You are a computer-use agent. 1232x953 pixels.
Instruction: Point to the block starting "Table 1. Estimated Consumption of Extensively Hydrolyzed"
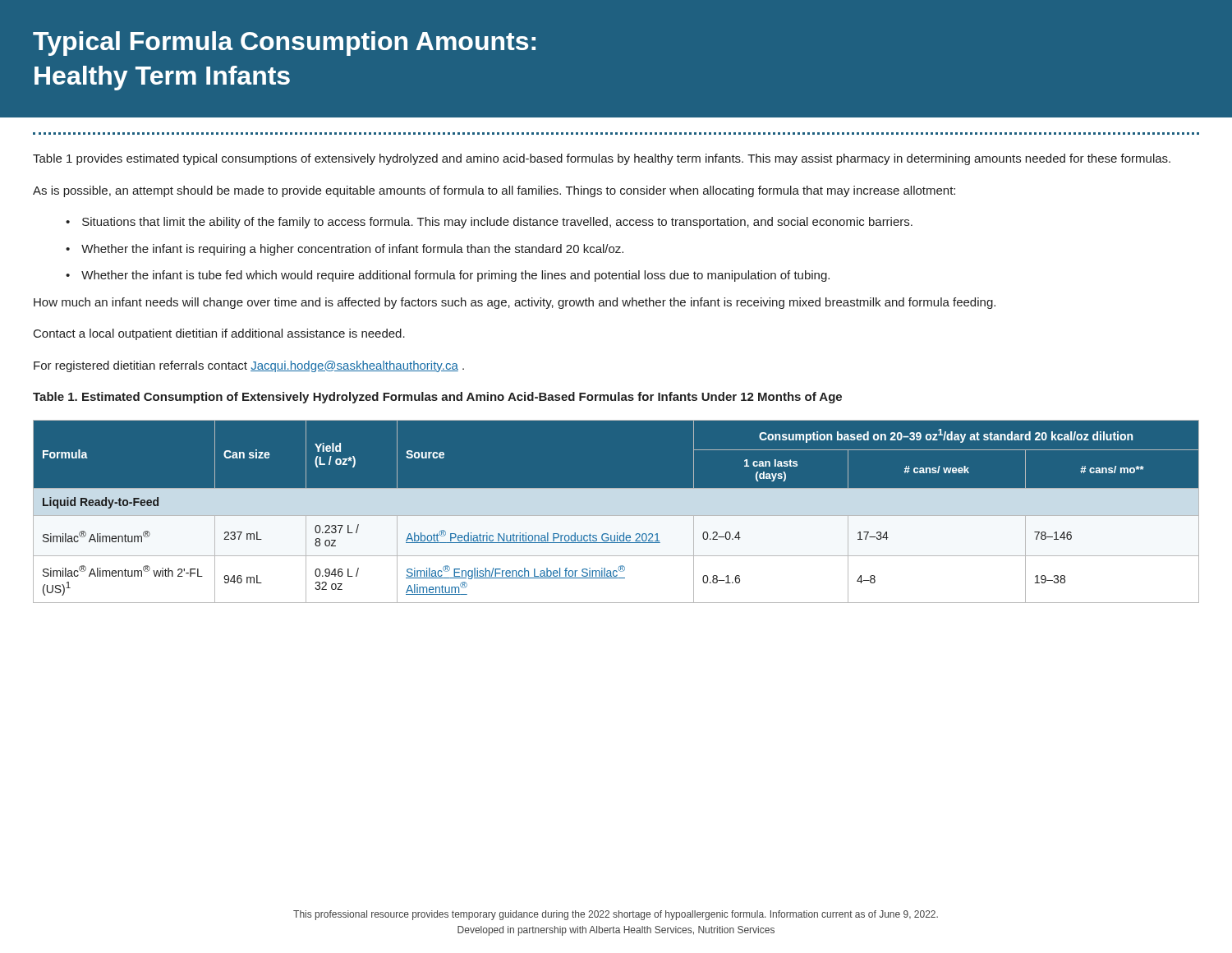pyautogui.click(x=616, y=397)
